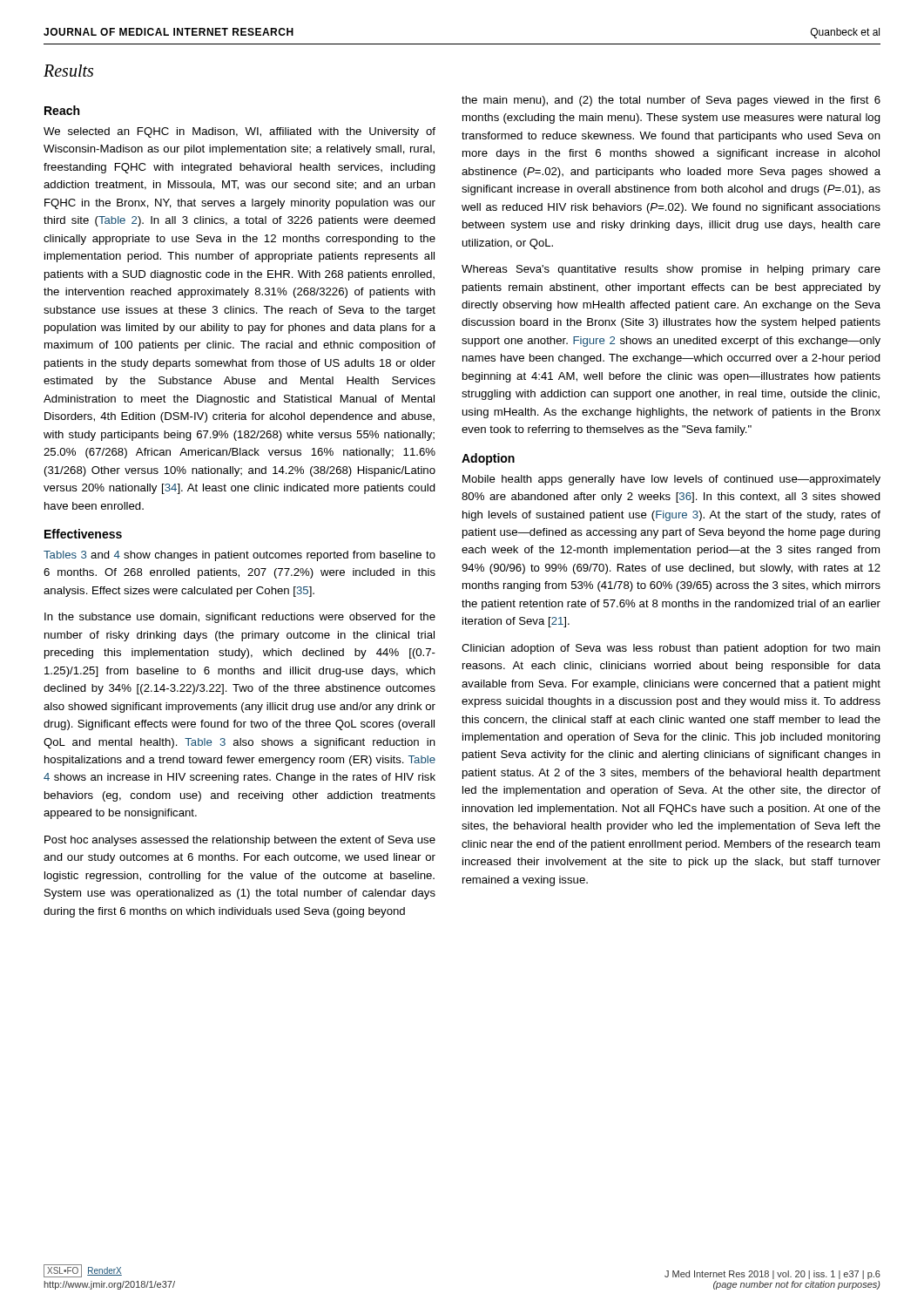Image resolution: width=924 pixels, height=1307 pixels.
Task: Click on the passage starting "In the substance use"
Action: [x=240, y=715]
